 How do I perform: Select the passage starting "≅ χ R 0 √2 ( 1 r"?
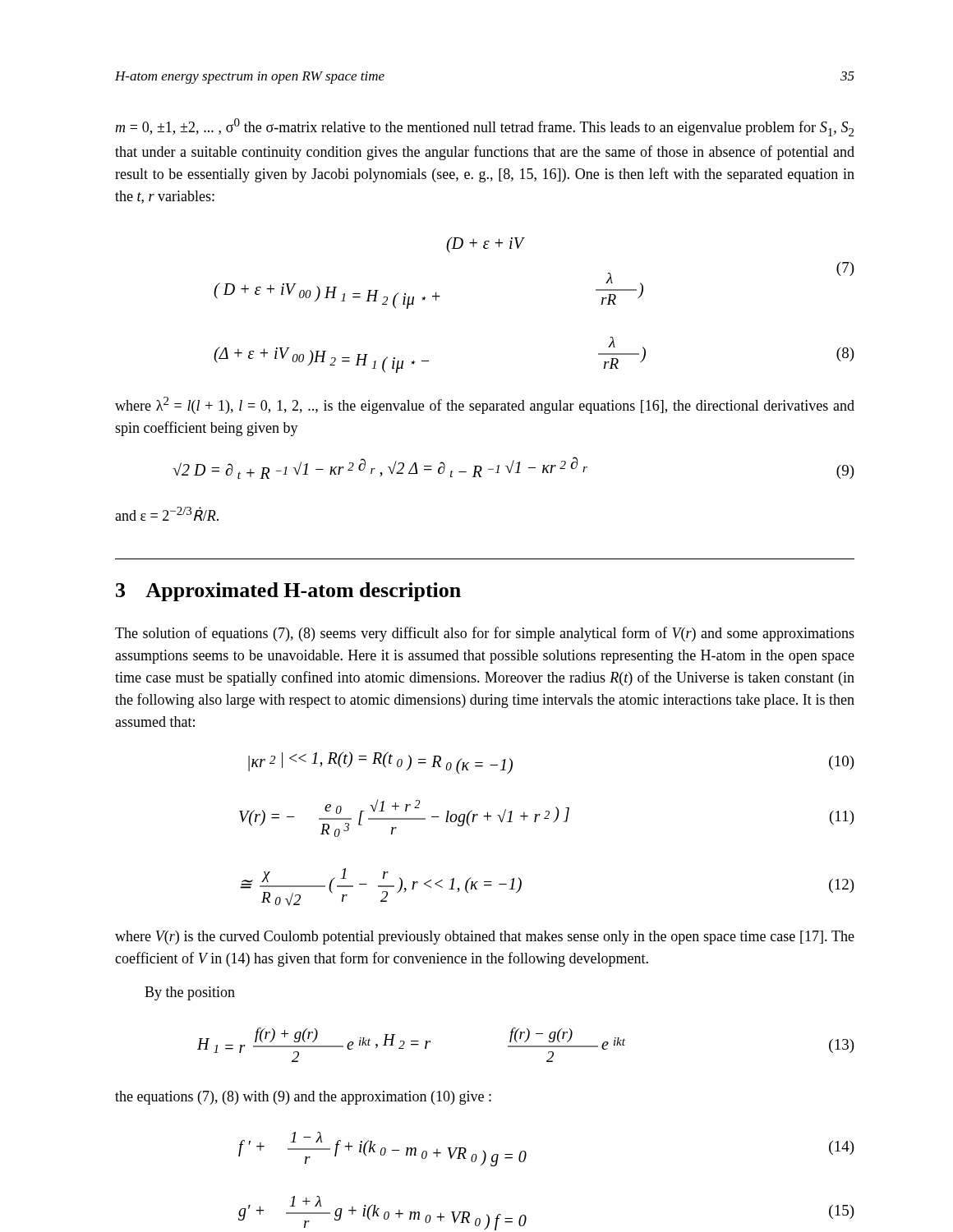(542, 884)
